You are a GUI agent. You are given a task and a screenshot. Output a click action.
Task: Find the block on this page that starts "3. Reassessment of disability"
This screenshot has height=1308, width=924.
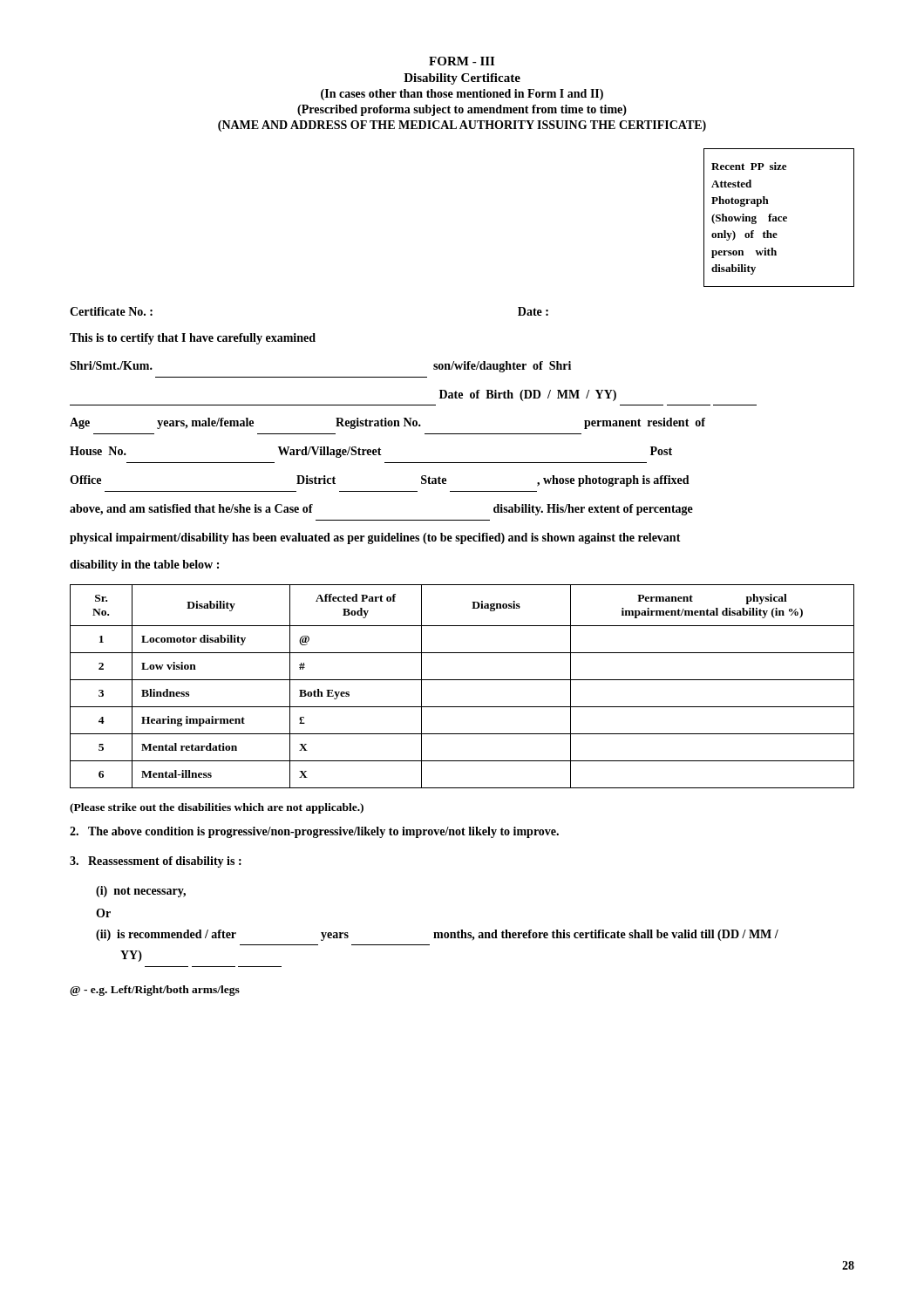tap(156, 861)
